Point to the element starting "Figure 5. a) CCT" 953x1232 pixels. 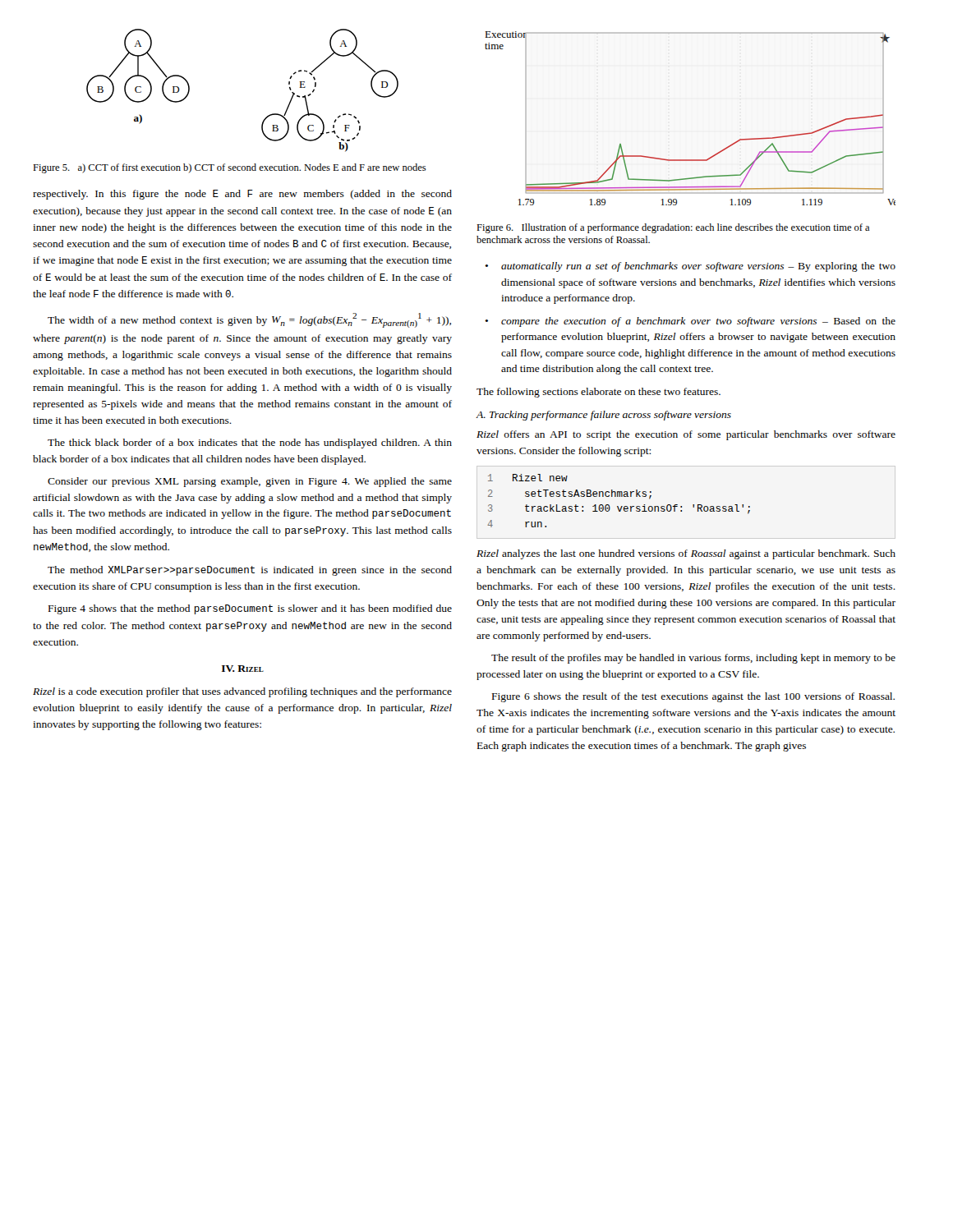229,168
